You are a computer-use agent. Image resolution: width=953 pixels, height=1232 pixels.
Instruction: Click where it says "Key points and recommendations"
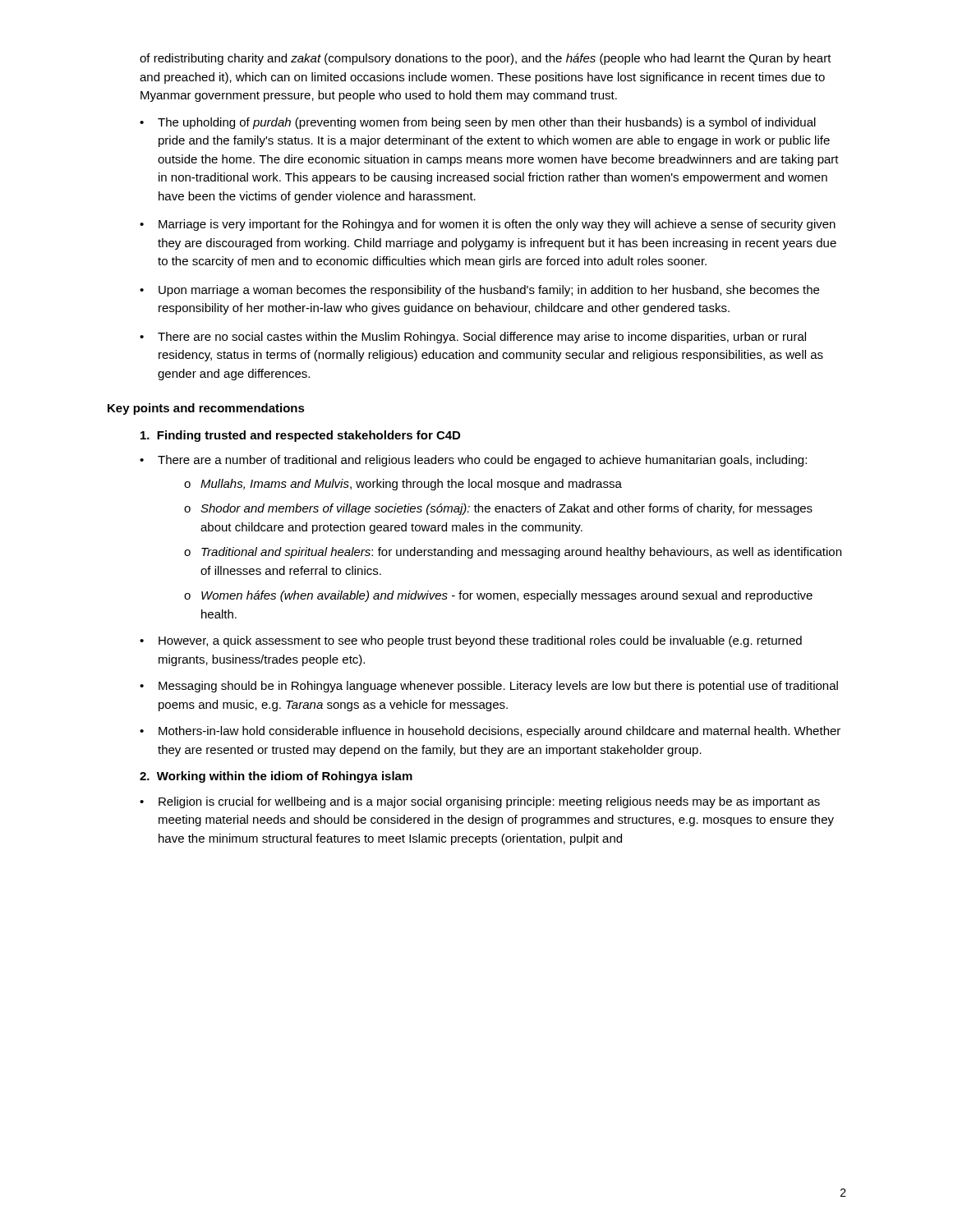(206, 408)
